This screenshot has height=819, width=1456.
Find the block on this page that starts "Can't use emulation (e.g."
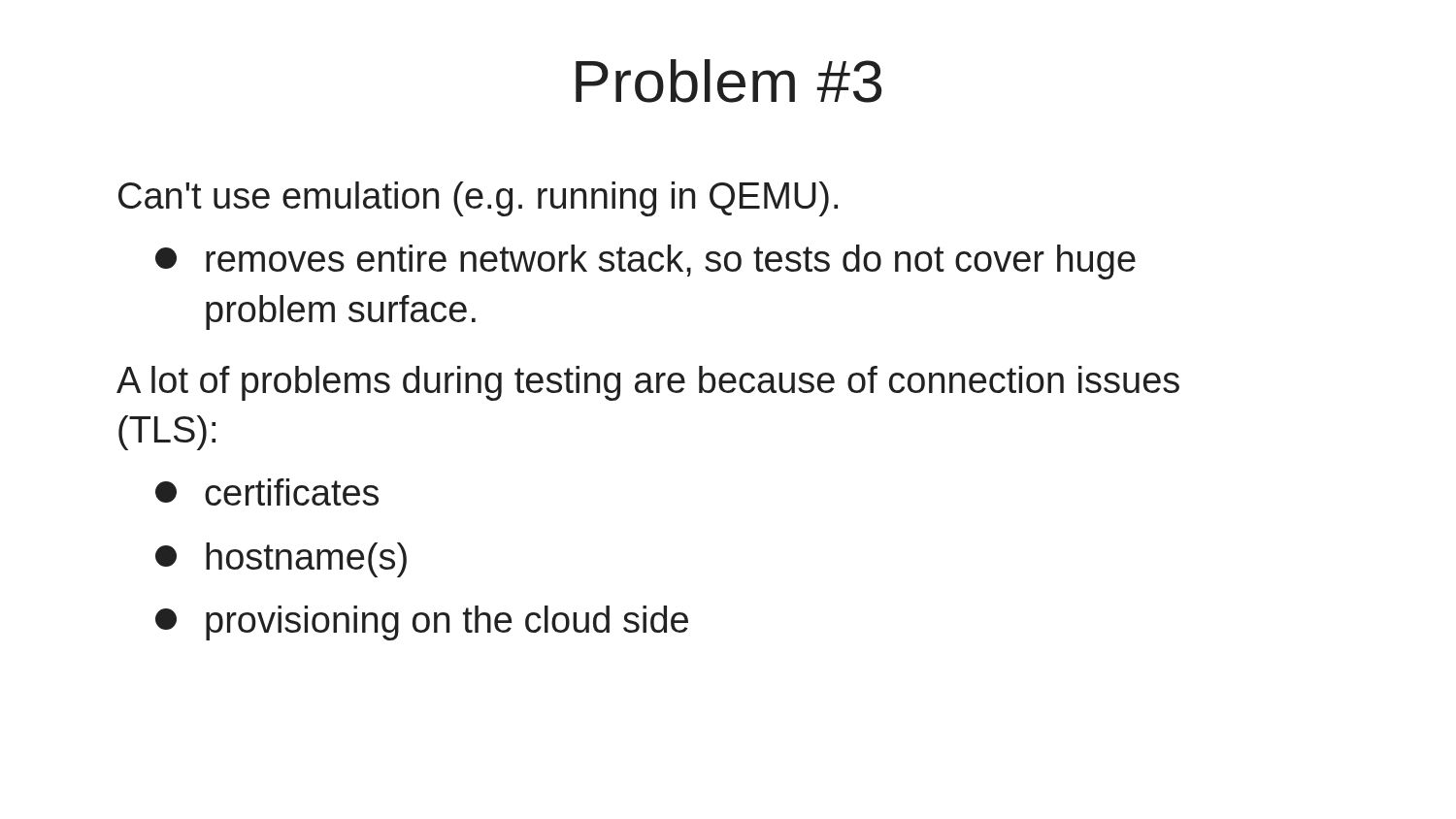479,196
